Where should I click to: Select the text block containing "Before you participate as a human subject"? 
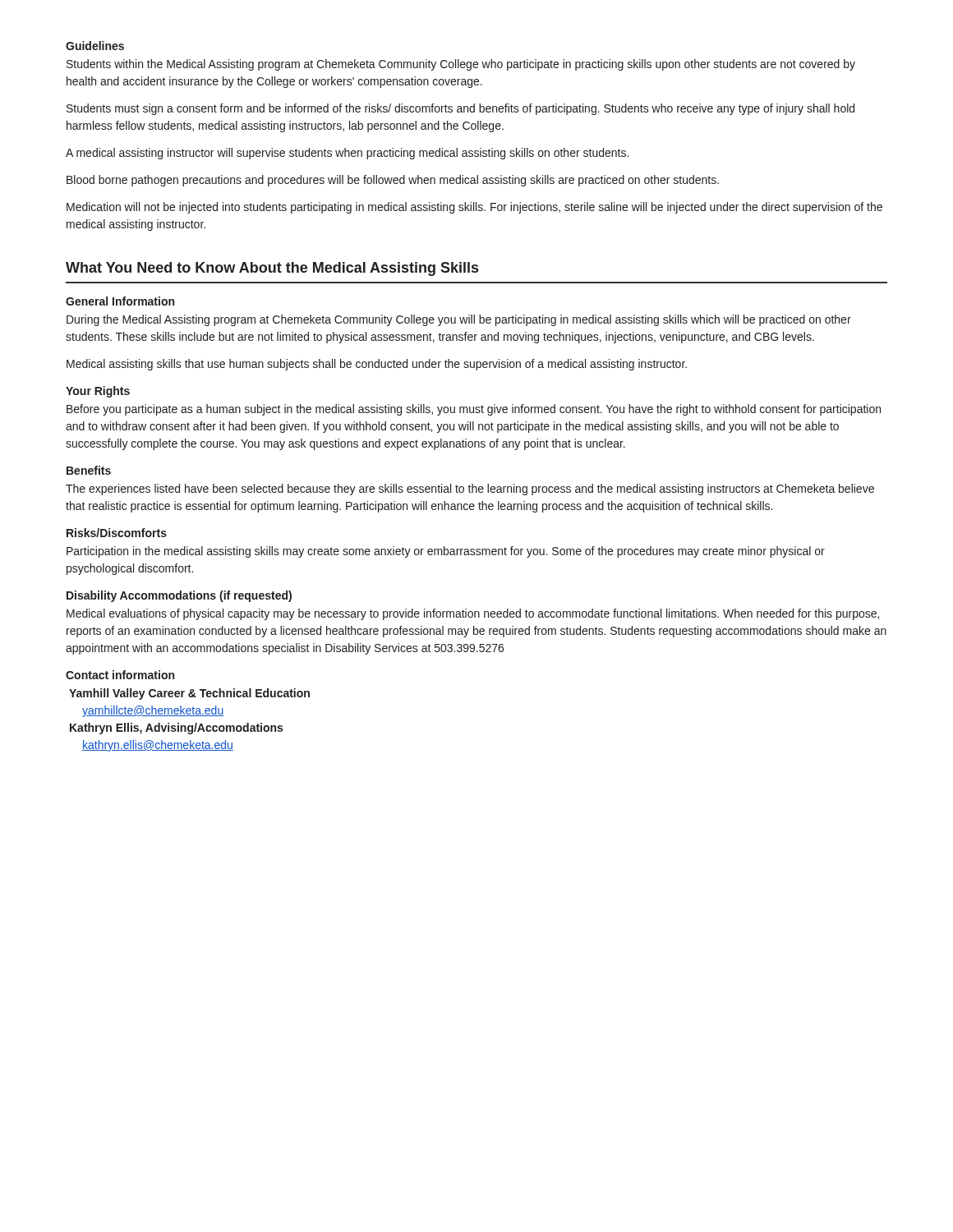tap(474, 426)
